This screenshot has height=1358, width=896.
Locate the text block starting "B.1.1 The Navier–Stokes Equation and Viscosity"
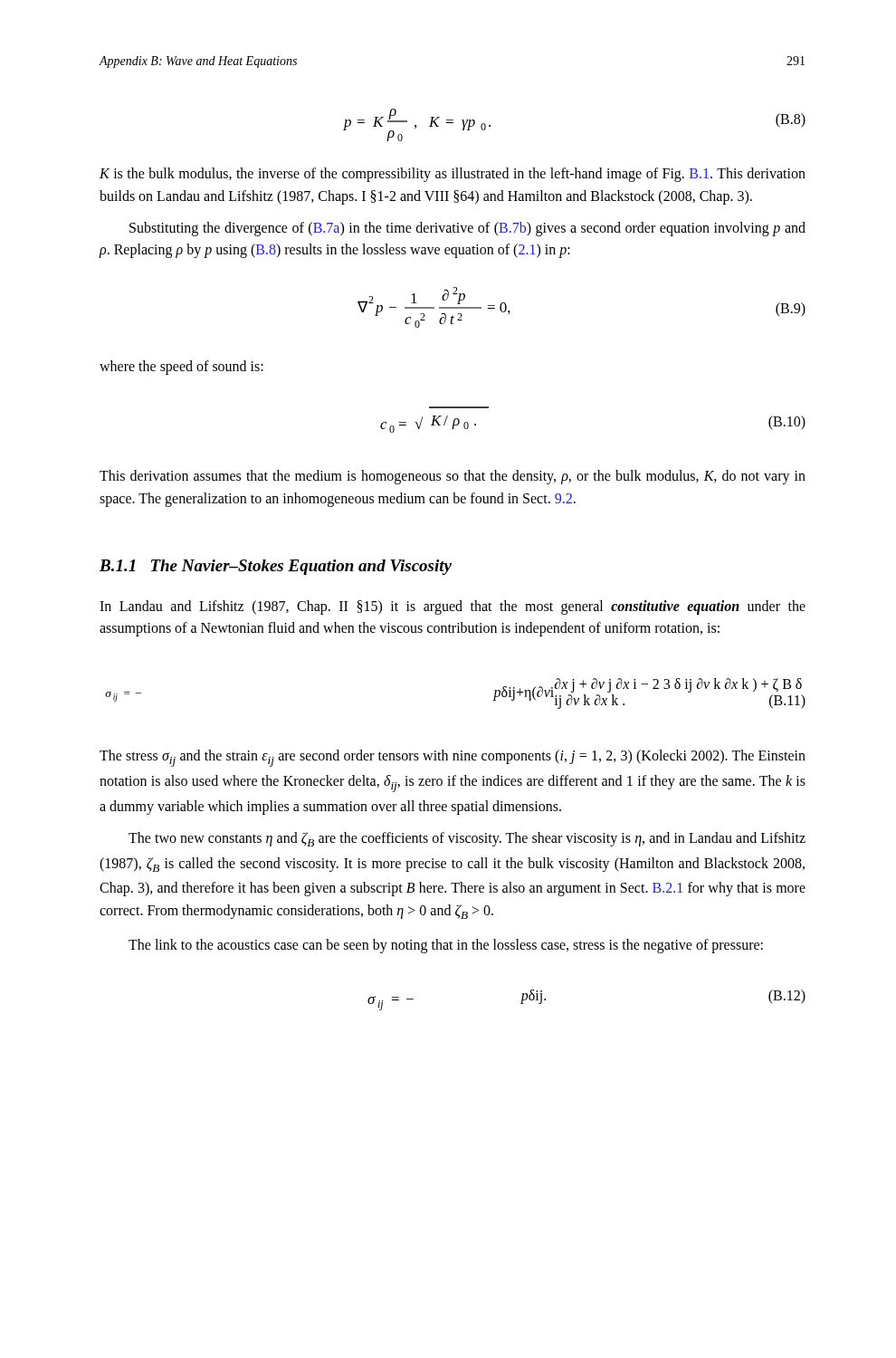pos(276,565)
